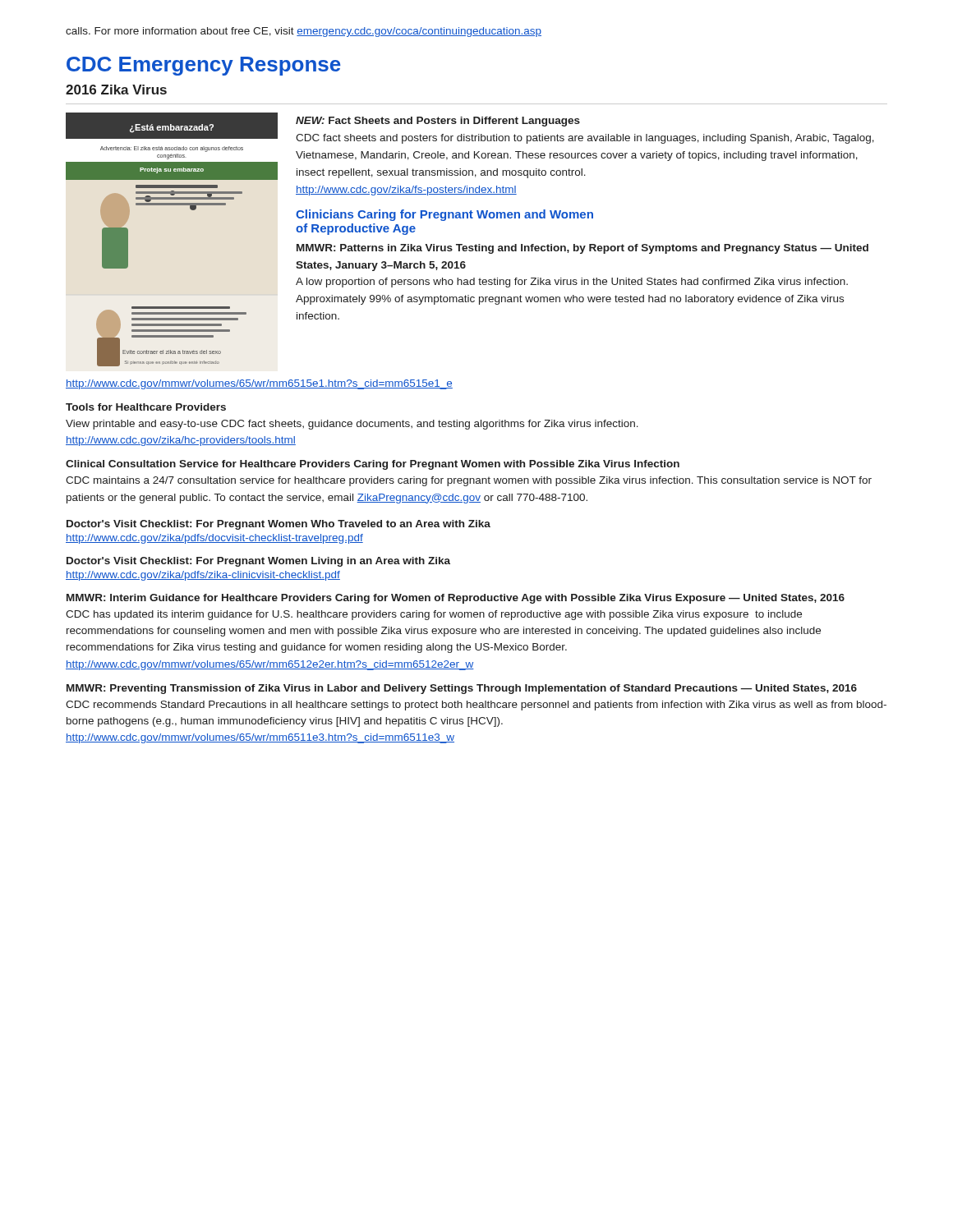Locate the block of text that opens with "CDC recommends Standard Precautions in"
The height and width of the screenshot is (1232, 953).
[476, 712]
